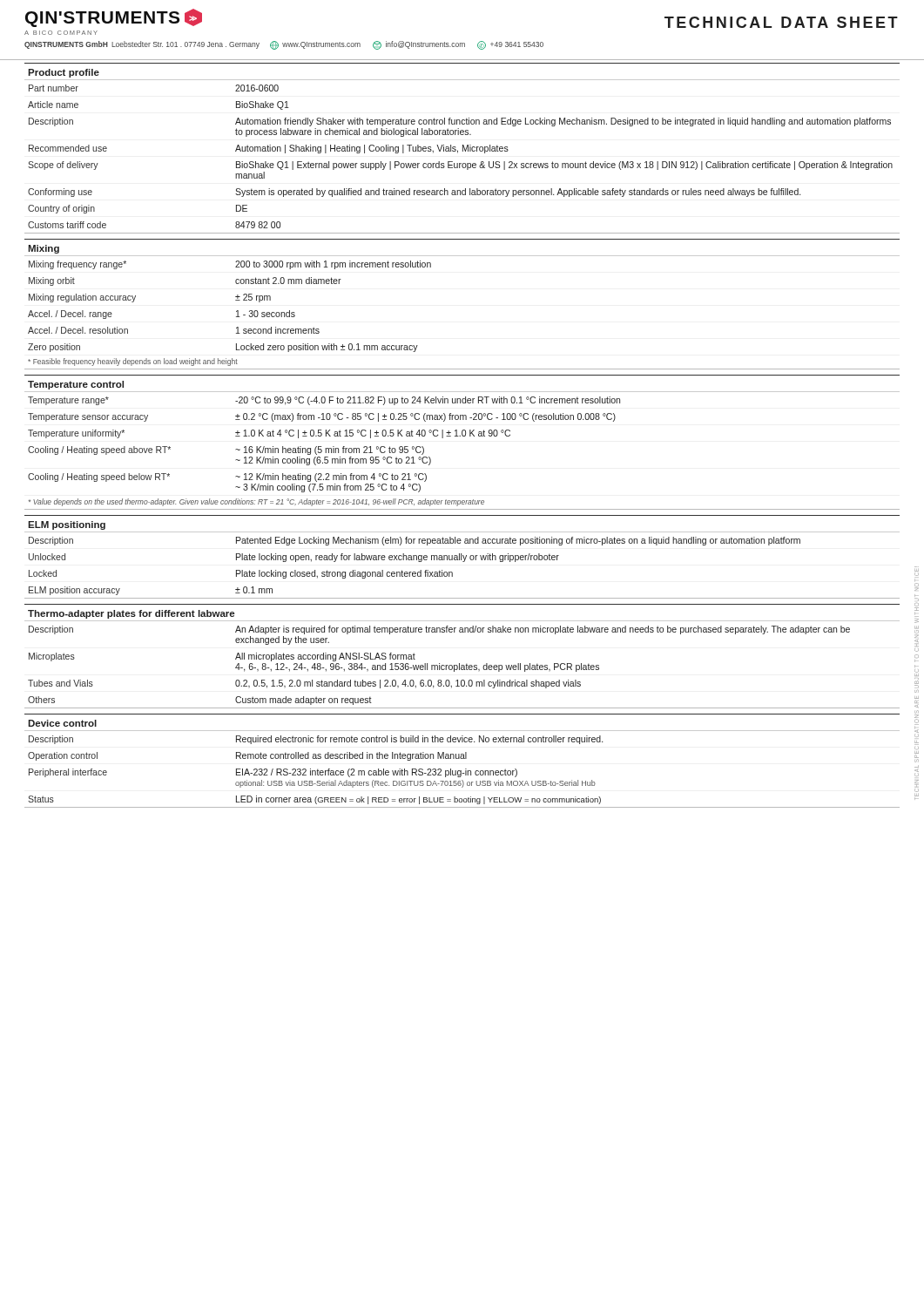Select the table that reads "ELM positioning"
Screen dimensions: 1307x924
pos(462,557)
